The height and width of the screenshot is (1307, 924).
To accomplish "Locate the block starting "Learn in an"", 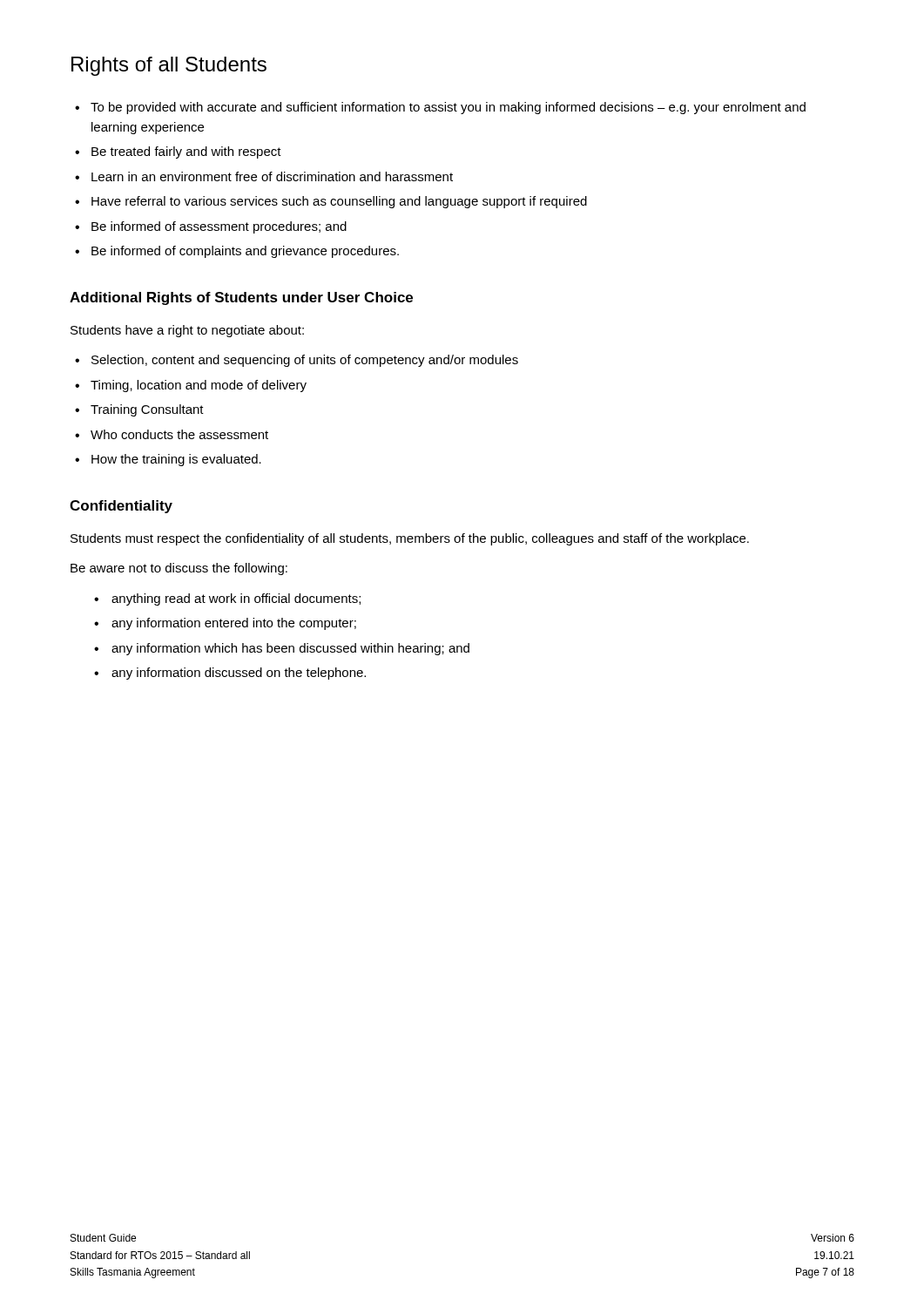I will click(x=462, y=177).
